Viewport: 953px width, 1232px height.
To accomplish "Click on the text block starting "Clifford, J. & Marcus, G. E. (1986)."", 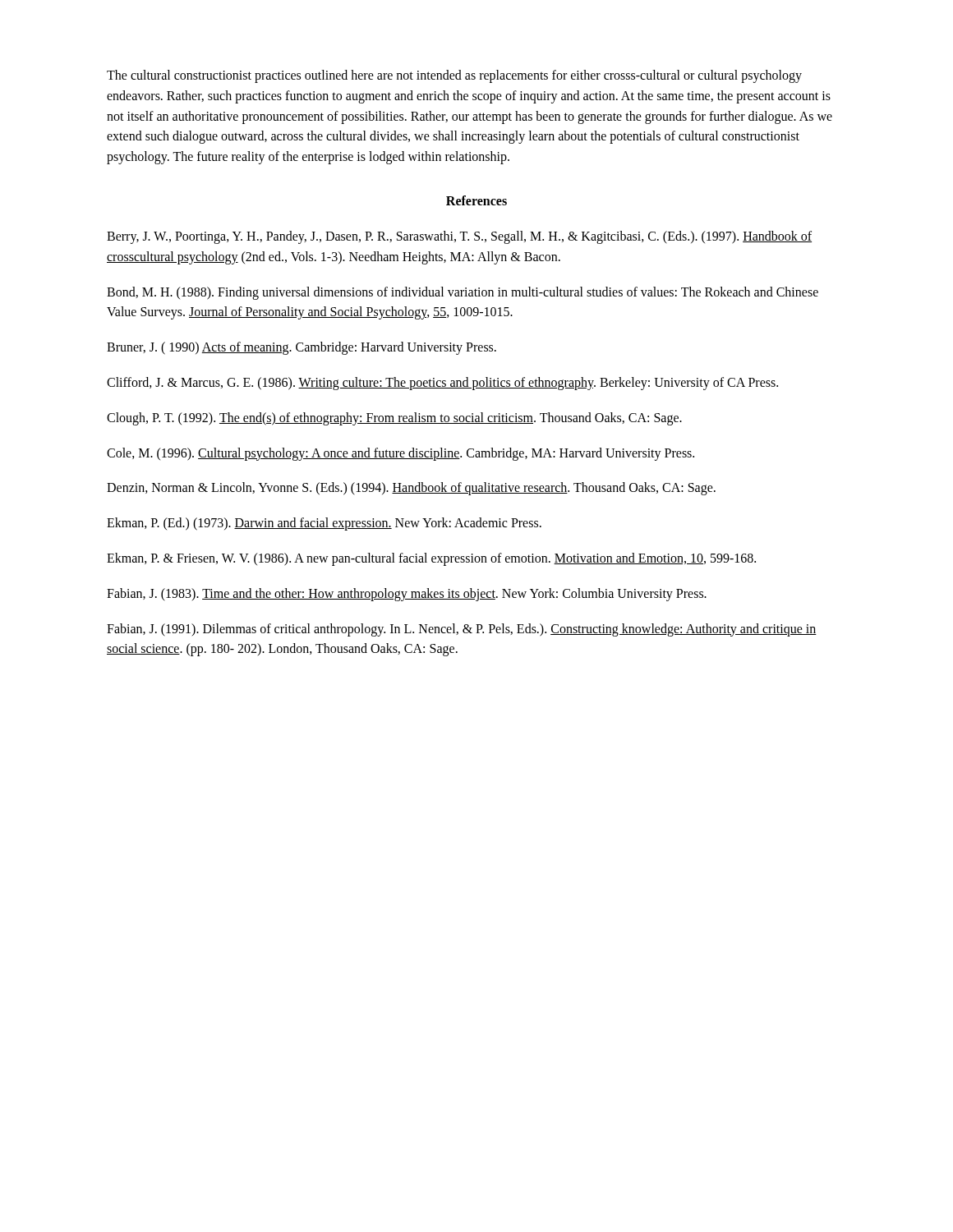I will pyautogui.click(x=443, y=382).
